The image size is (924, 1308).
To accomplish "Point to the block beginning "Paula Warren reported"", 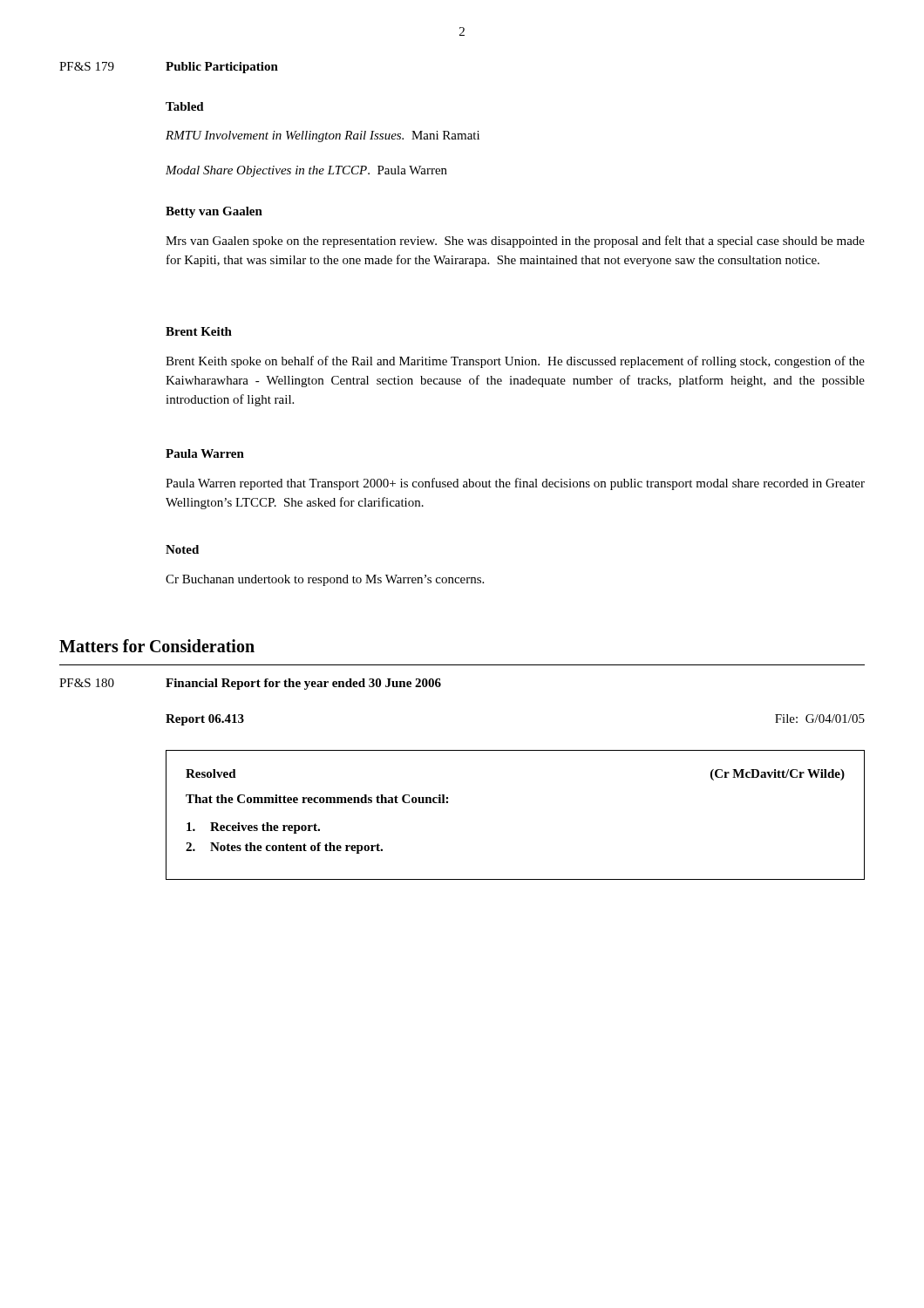I will click(x=515, y=493).
